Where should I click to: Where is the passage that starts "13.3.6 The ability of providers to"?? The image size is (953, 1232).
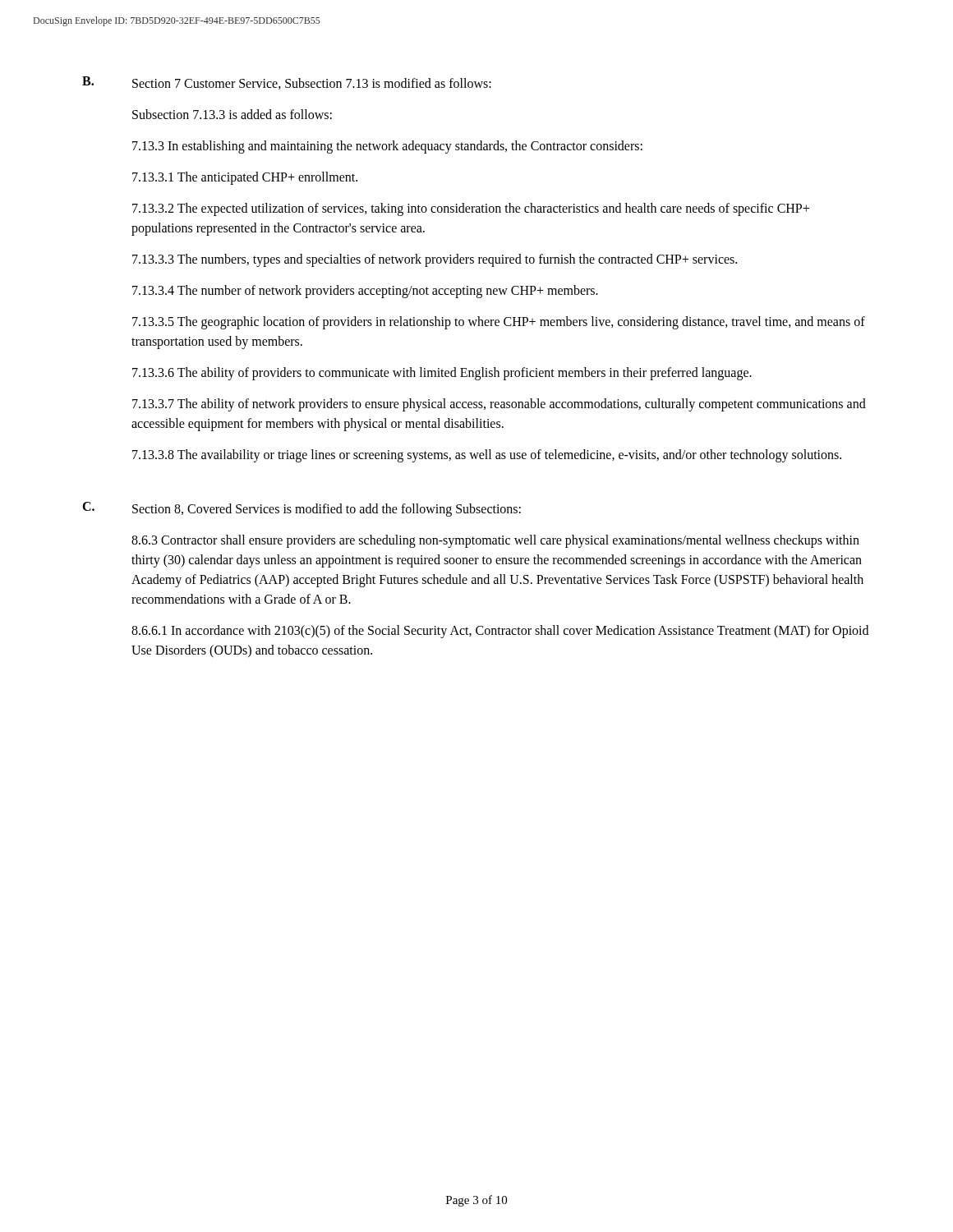[442, 372]
